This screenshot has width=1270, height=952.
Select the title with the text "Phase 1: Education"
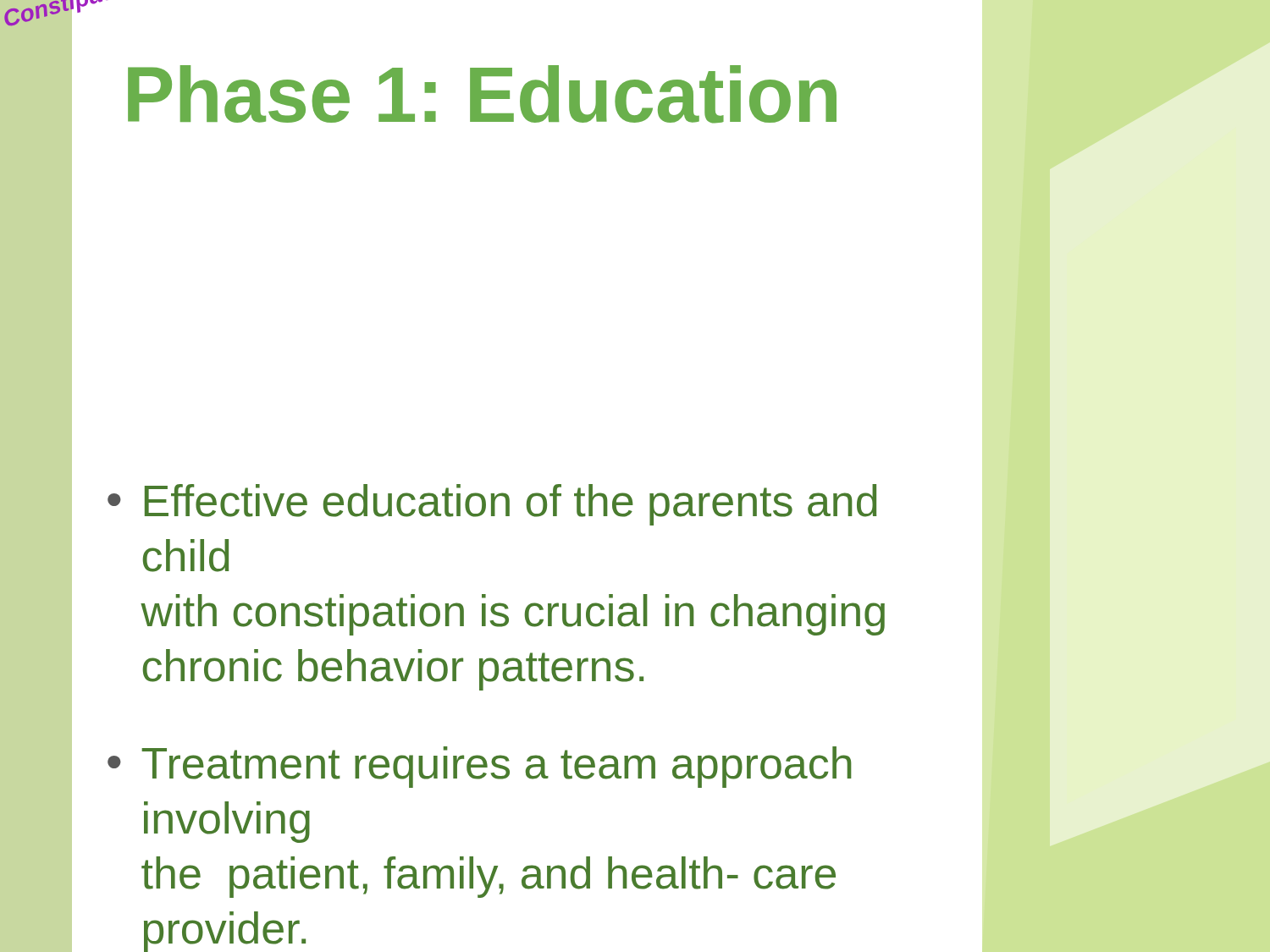point(482,95)
